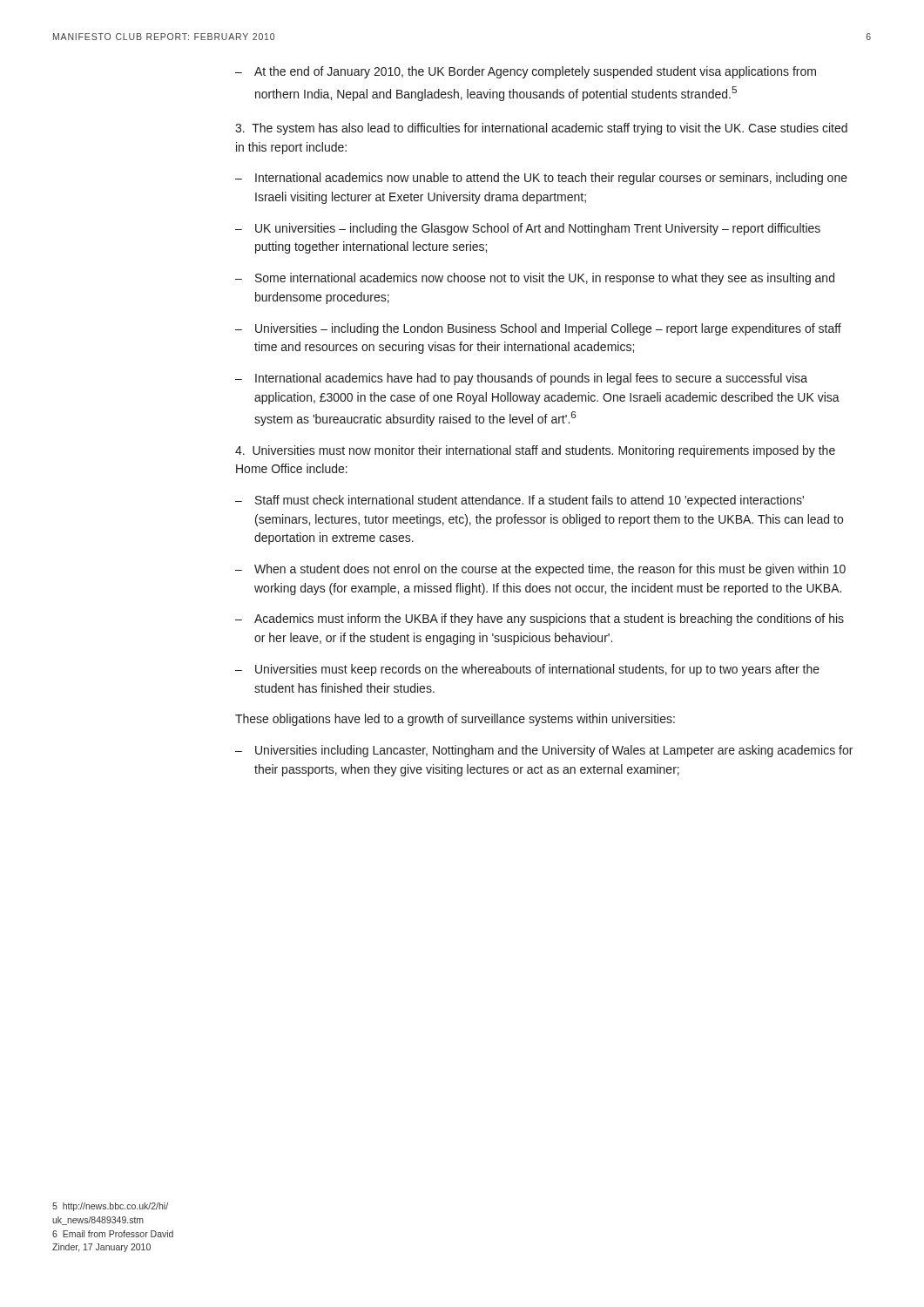Locate the element starting "– International academics now"

click(x=545, y=188)
